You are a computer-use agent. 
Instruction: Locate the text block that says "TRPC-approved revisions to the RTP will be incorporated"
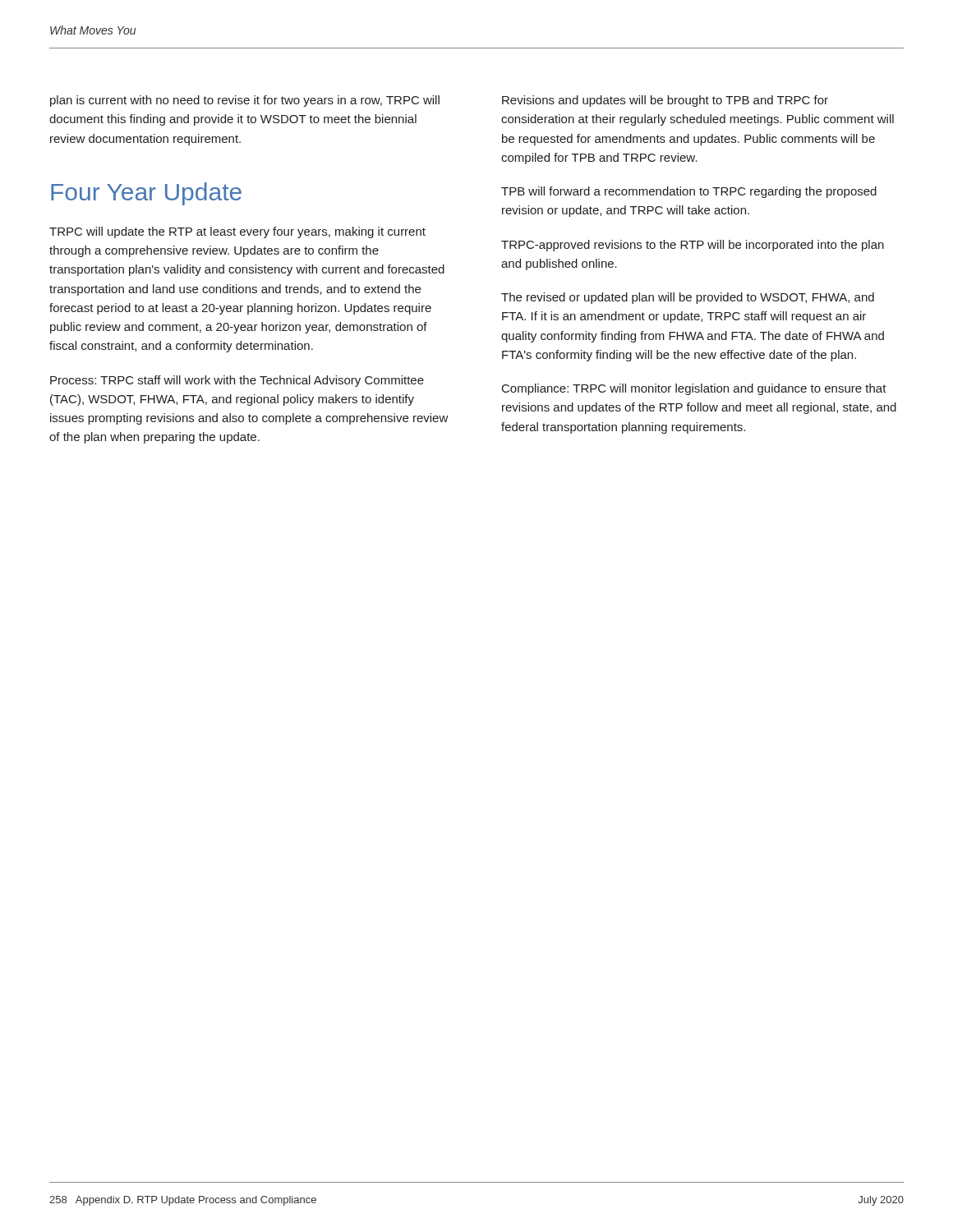click(693, 253)
